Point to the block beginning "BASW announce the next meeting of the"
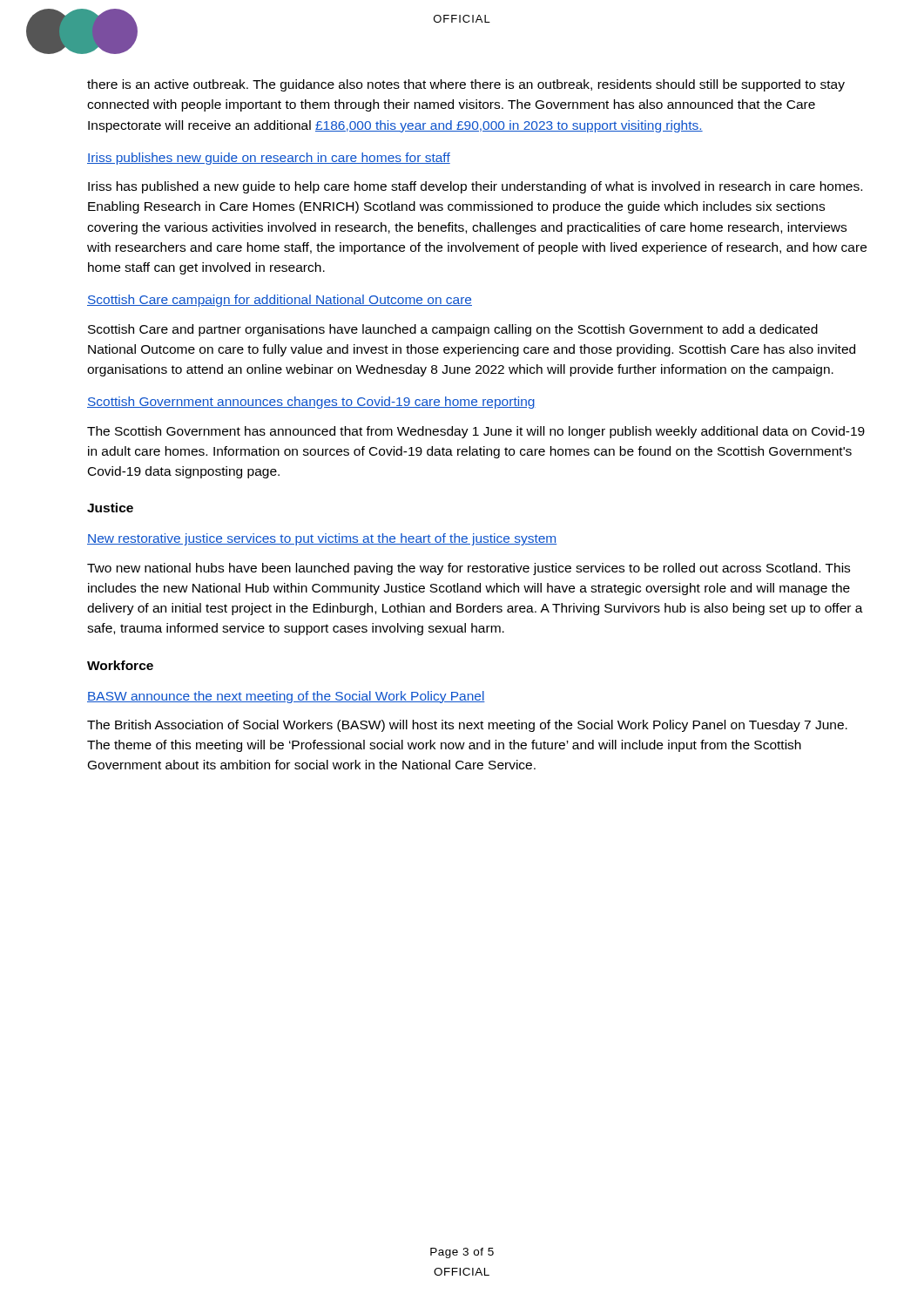The height and width of the screenshot is (1307, 924). point(286,695)
